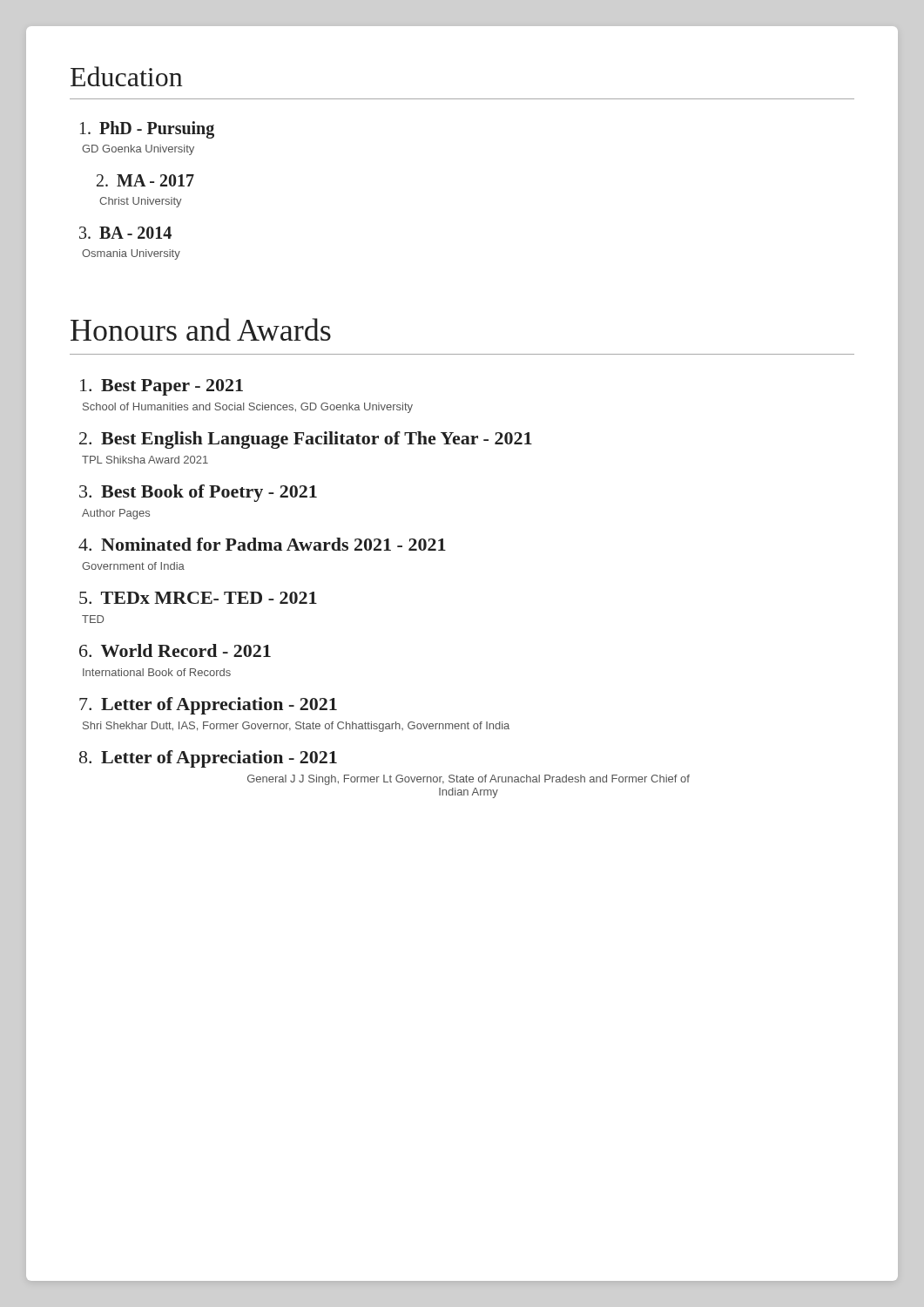924x1307 pixels.
Task: Locate the passage starting "Best Paper - 2021"
Action: tap(161, 385)
